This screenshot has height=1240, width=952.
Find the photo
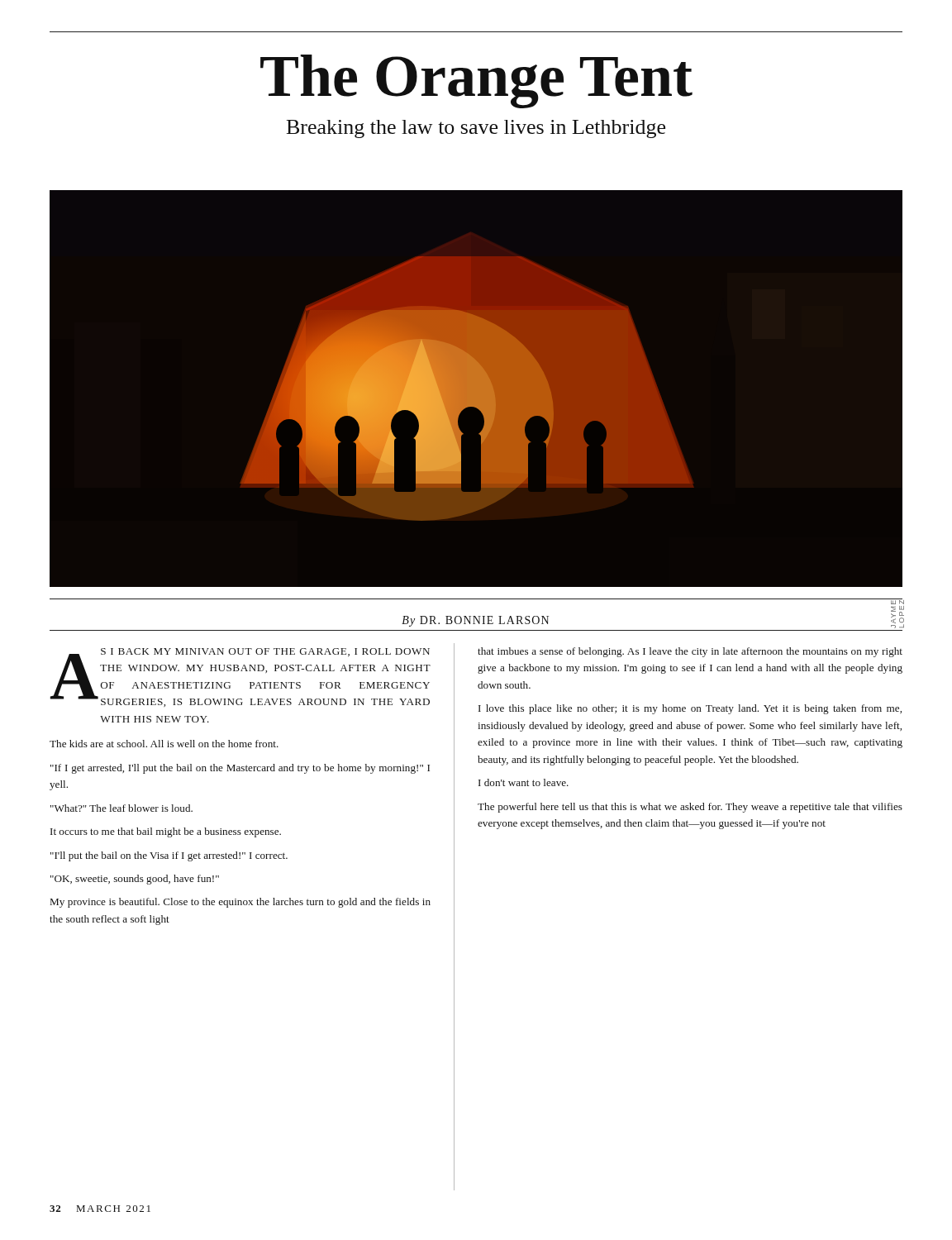(476, 388)
